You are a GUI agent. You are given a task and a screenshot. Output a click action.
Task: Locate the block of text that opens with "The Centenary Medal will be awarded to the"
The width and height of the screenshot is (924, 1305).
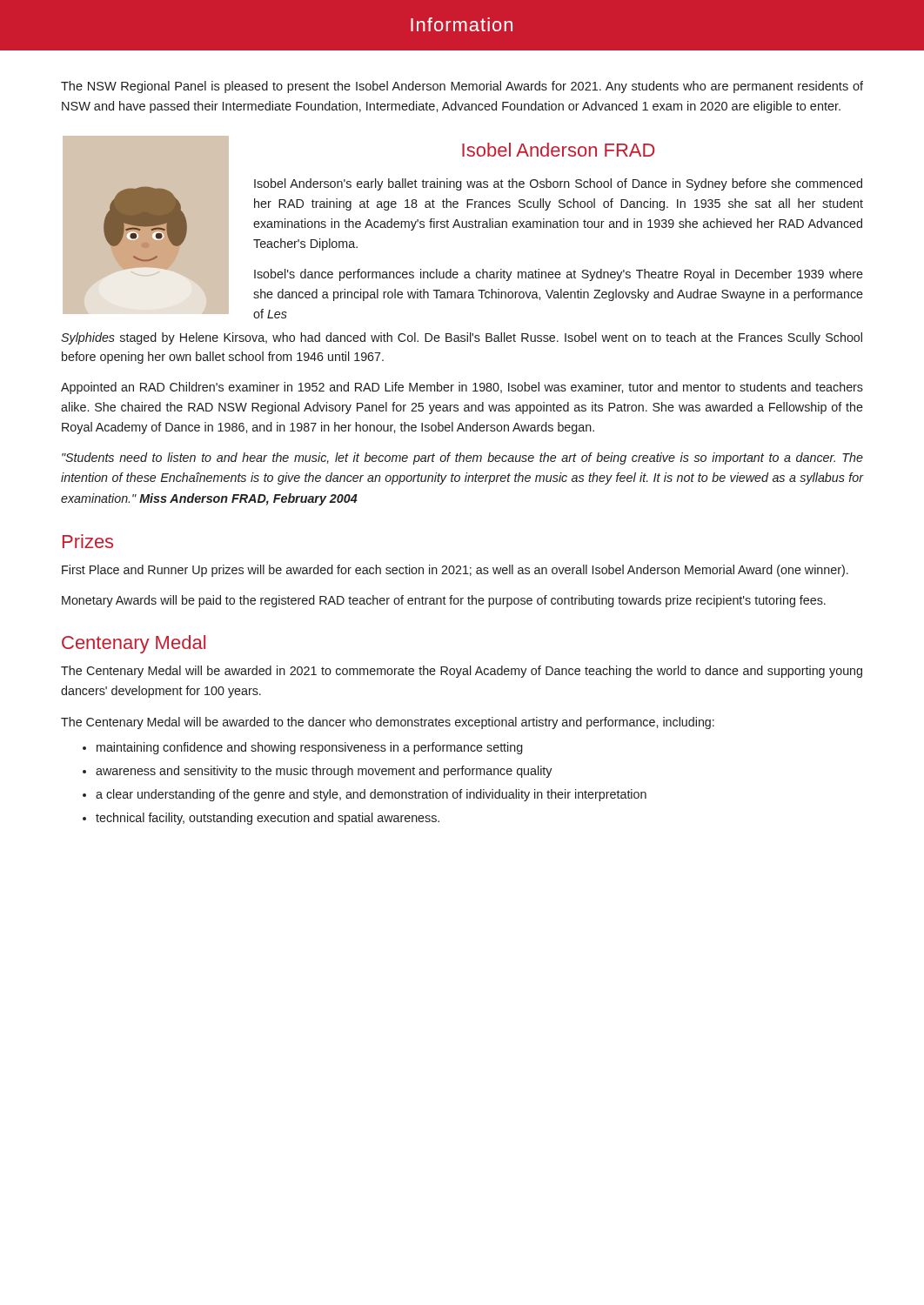(x=388, y=722)
